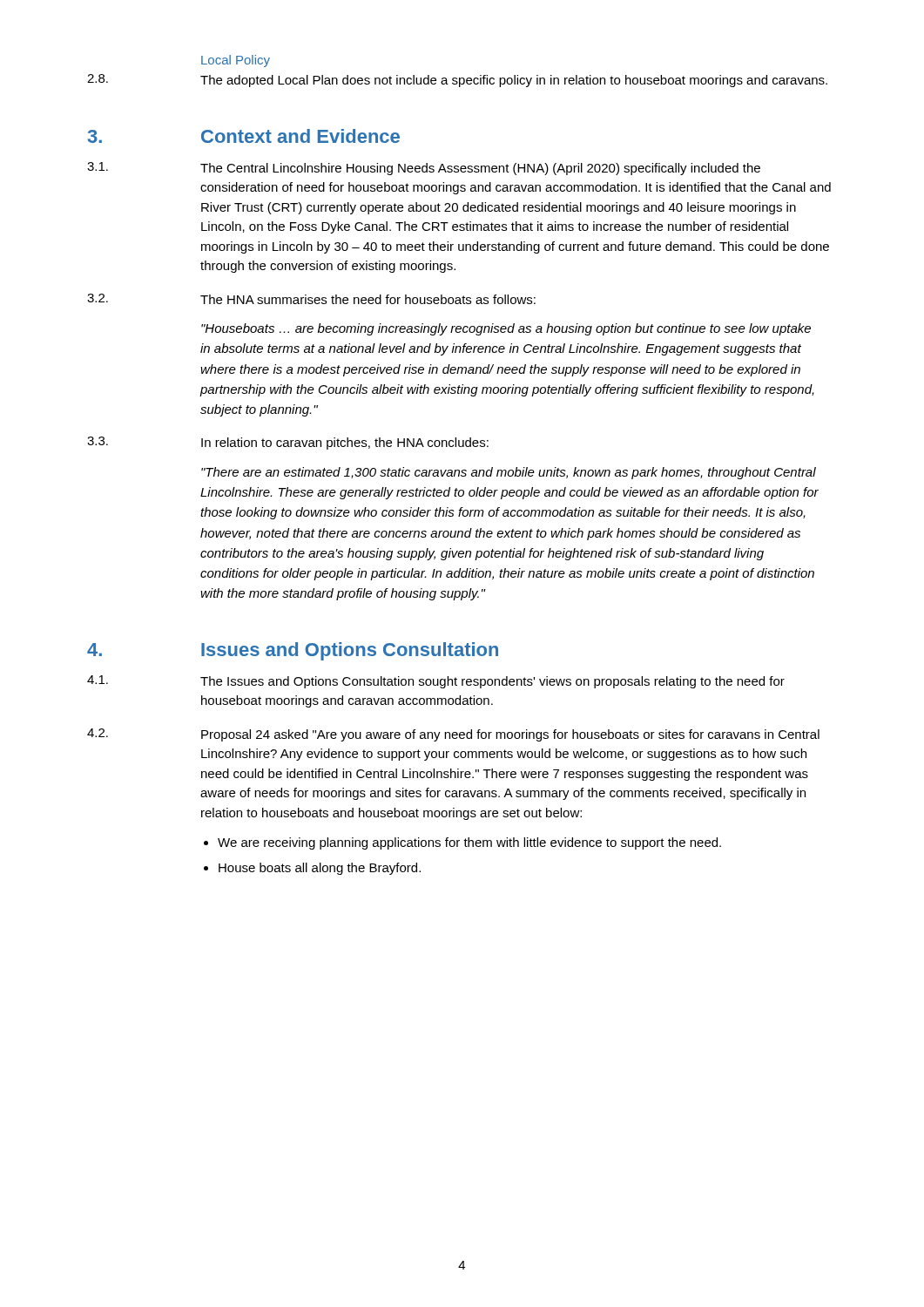Click on the text block that reads "2. Proposal 24 asked "Are you aware of"
Image resolution: width=924 pixels, height=1307 pixels.
click(x=462, y=804)
